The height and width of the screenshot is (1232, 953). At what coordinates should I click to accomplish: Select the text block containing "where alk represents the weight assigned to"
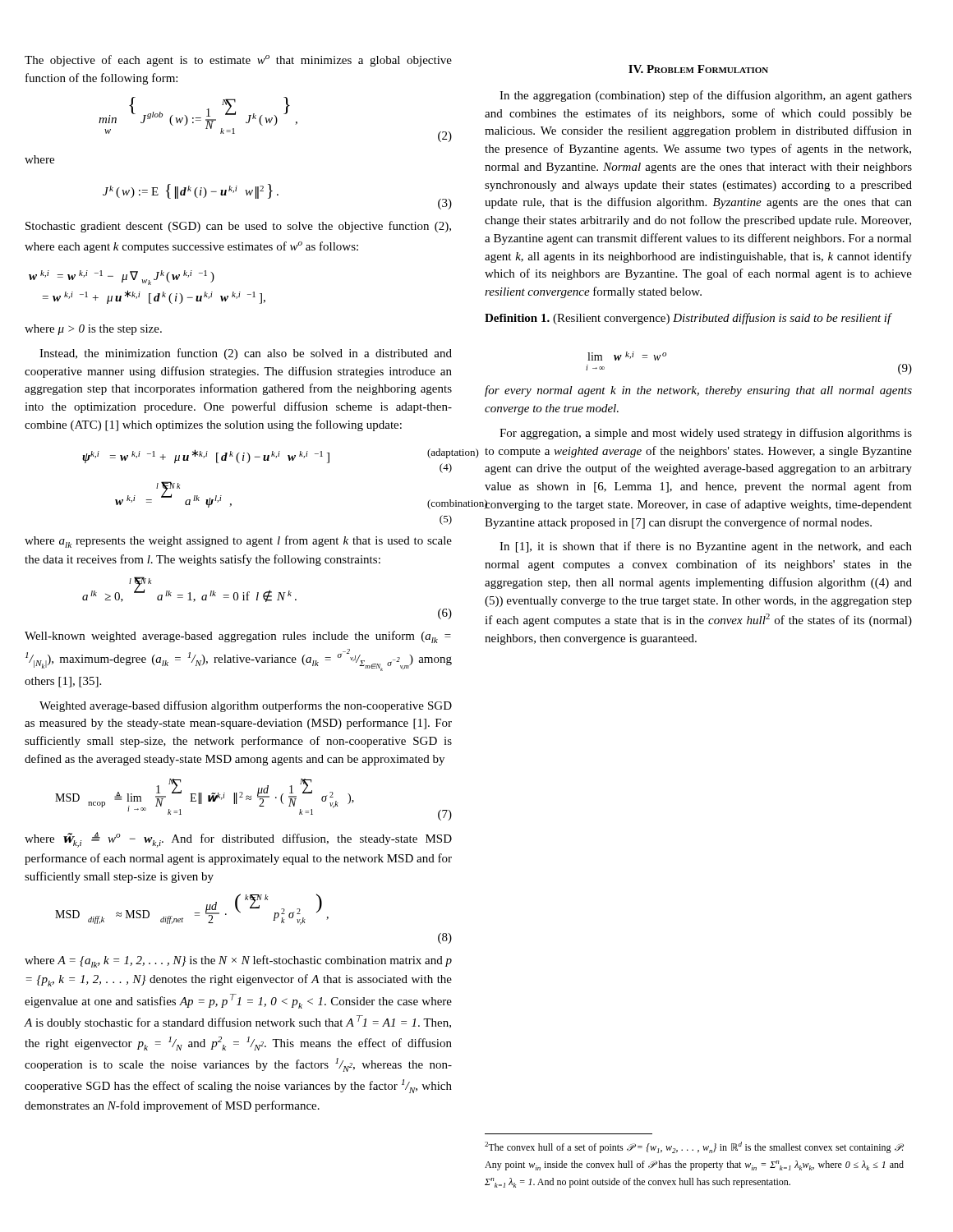238,551
